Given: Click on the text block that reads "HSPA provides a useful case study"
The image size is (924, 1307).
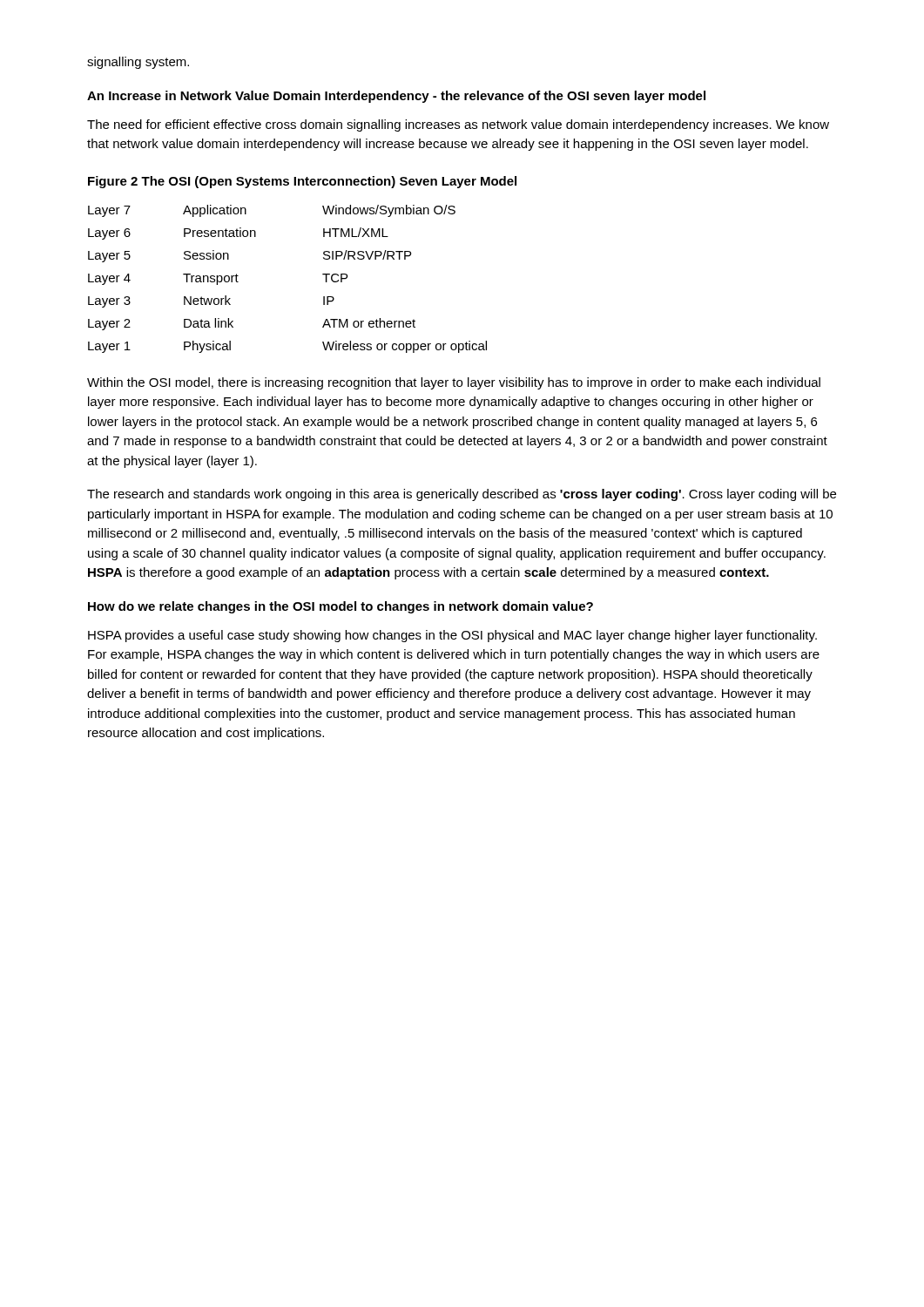Looking at the screenshot, I should 453,683.
